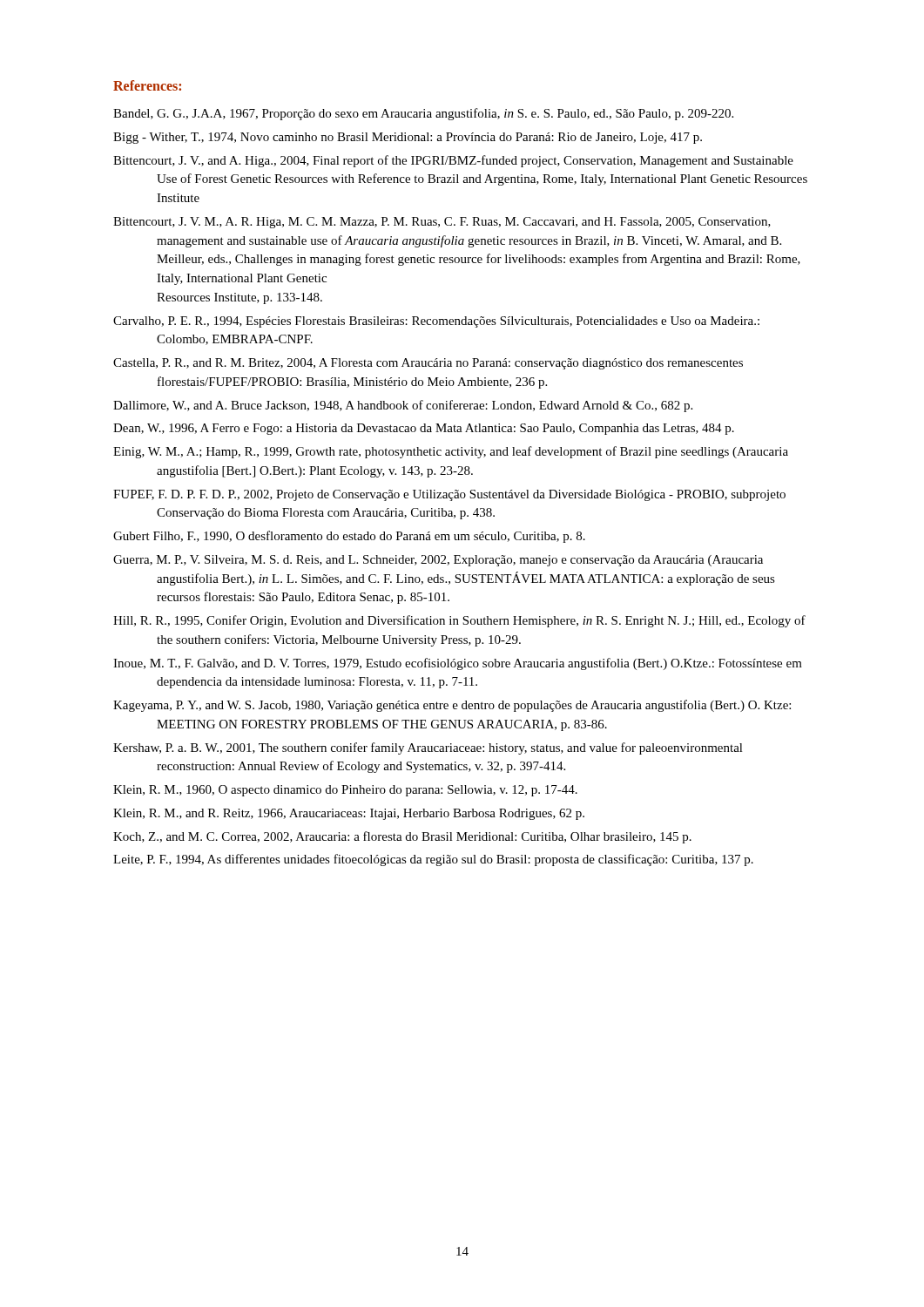Where is the passage that starts "Bigg - Wither, T., 1974, Novo caminho"?

(x=408, y=137)
